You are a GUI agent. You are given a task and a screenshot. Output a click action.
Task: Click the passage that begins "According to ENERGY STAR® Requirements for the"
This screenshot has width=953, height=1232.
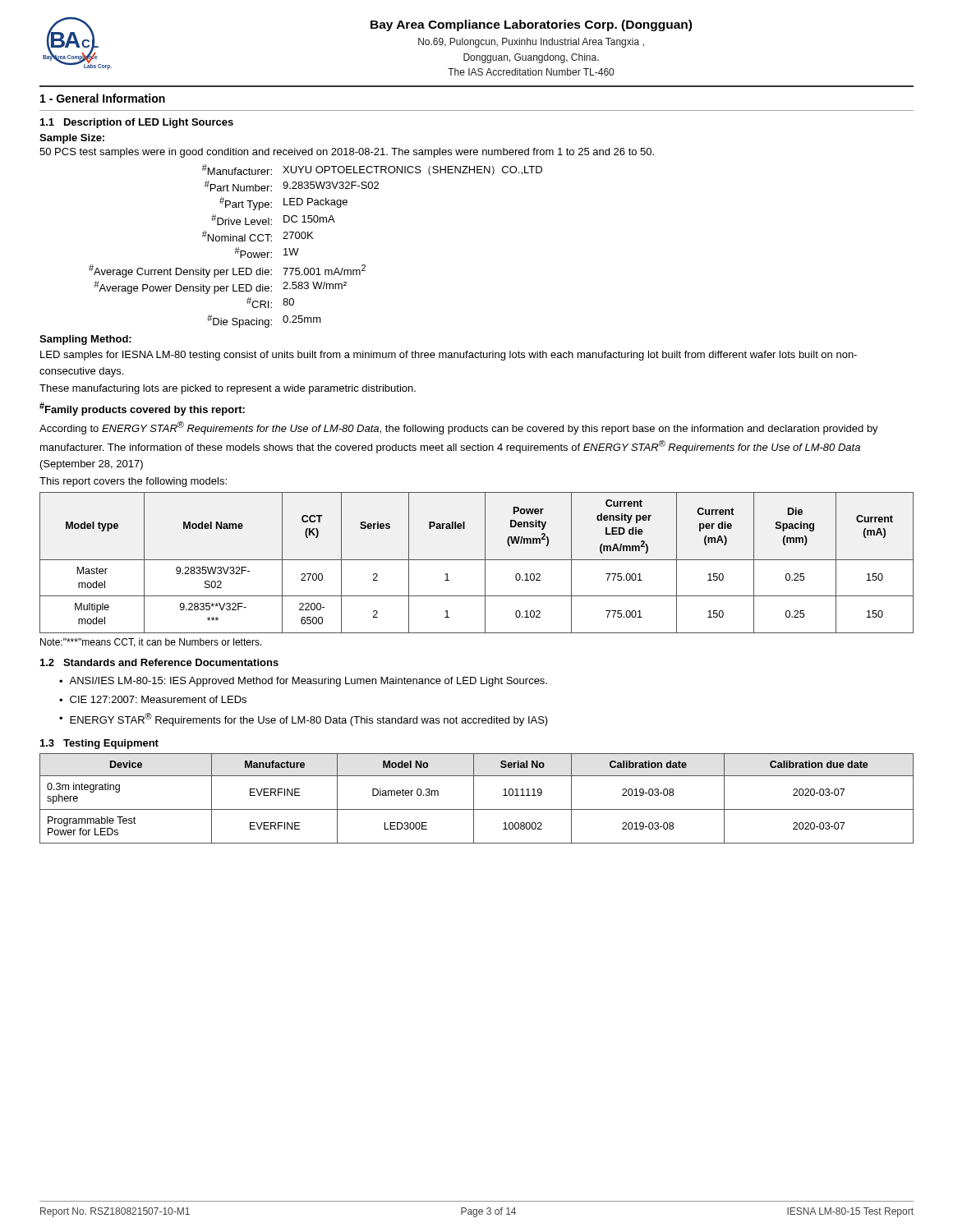coord(459,445)
